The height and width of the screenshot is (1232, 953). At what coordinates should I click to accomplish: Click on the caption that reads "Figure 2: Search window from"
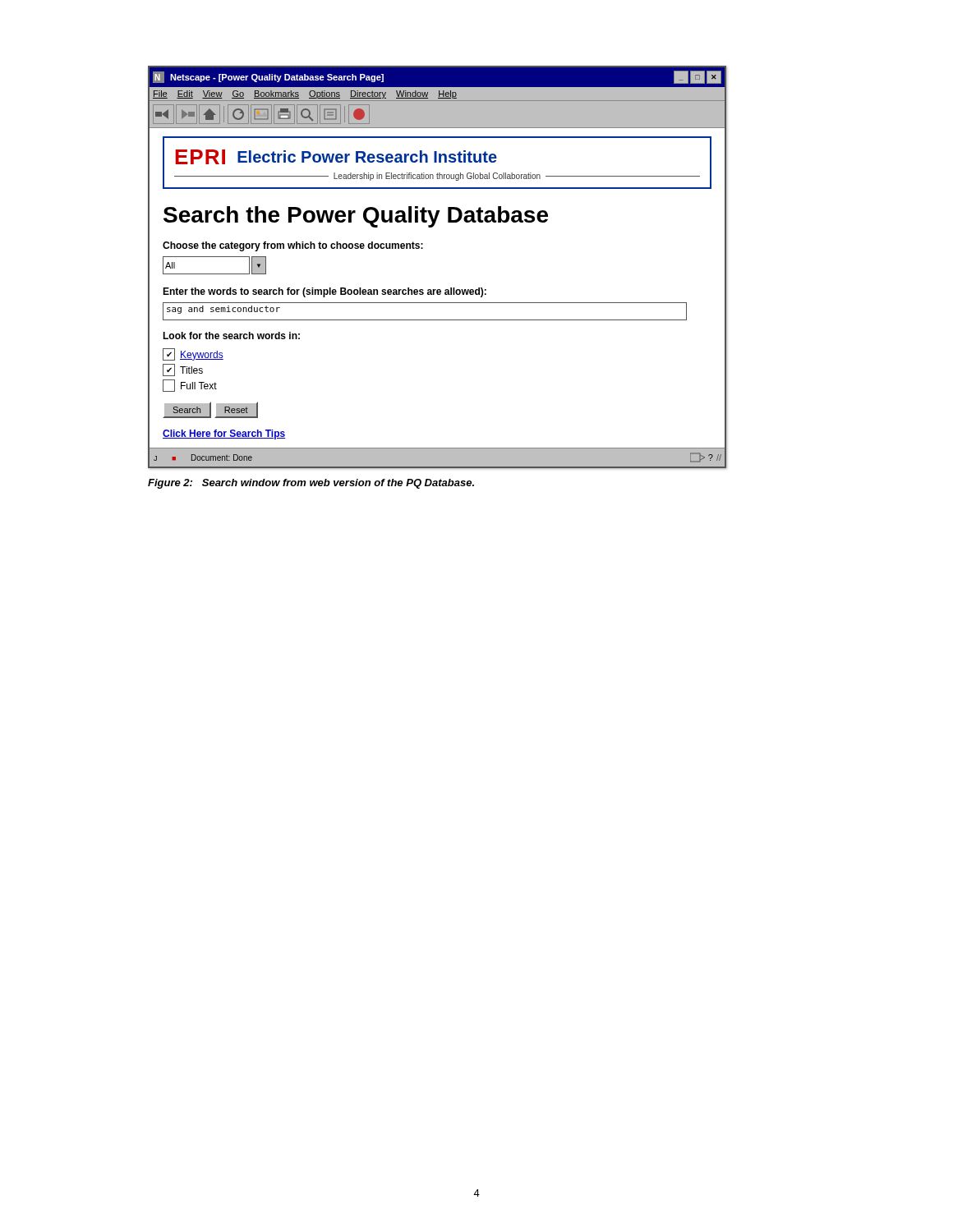coord(311,483)
